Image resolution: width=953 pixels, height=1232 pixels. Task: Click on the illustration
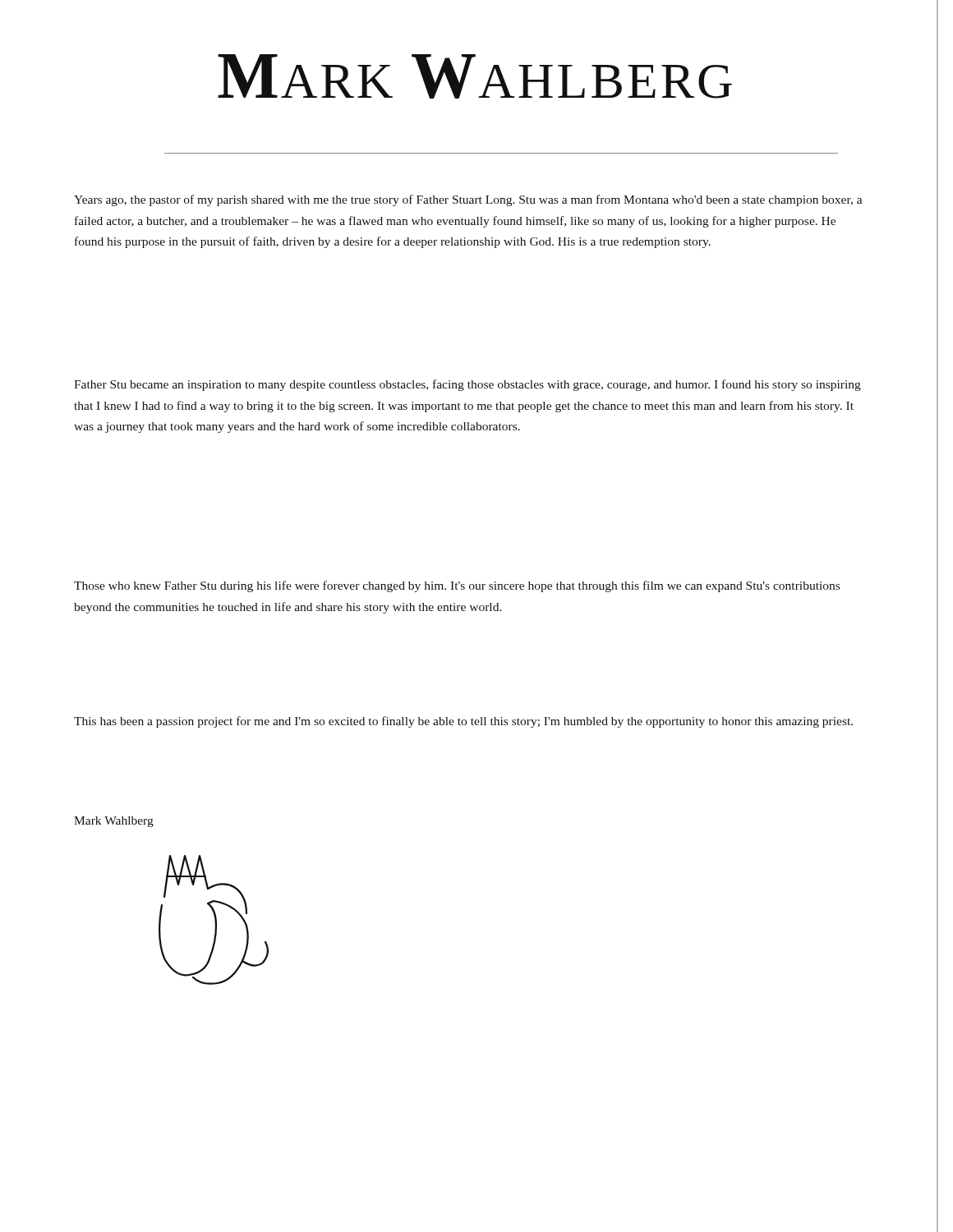(191, 906)
